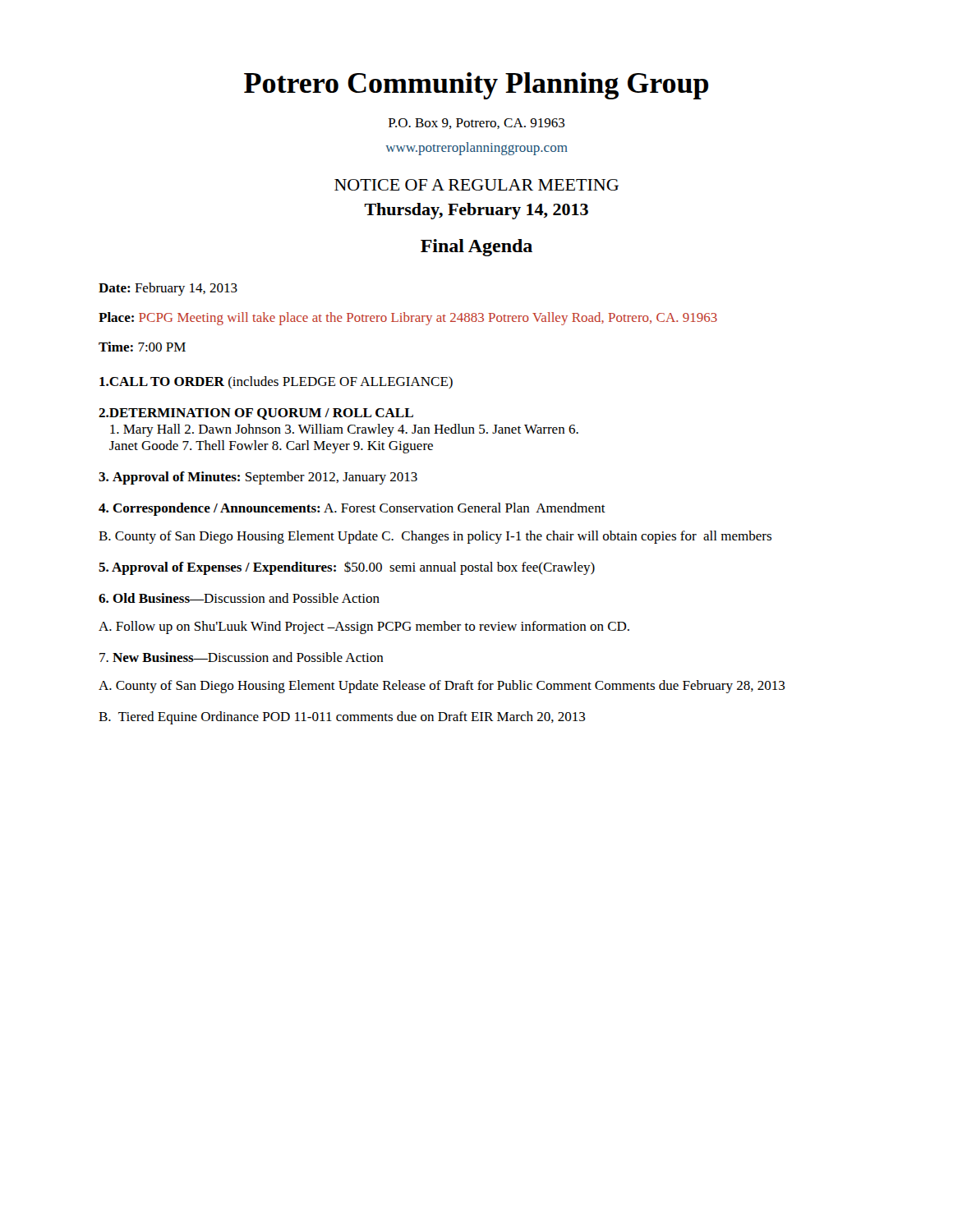This screenshot has height=1232, width=953.
Task: Click on the section header that reads "NOTICE OF A"
Action: (x=476, y=197)
